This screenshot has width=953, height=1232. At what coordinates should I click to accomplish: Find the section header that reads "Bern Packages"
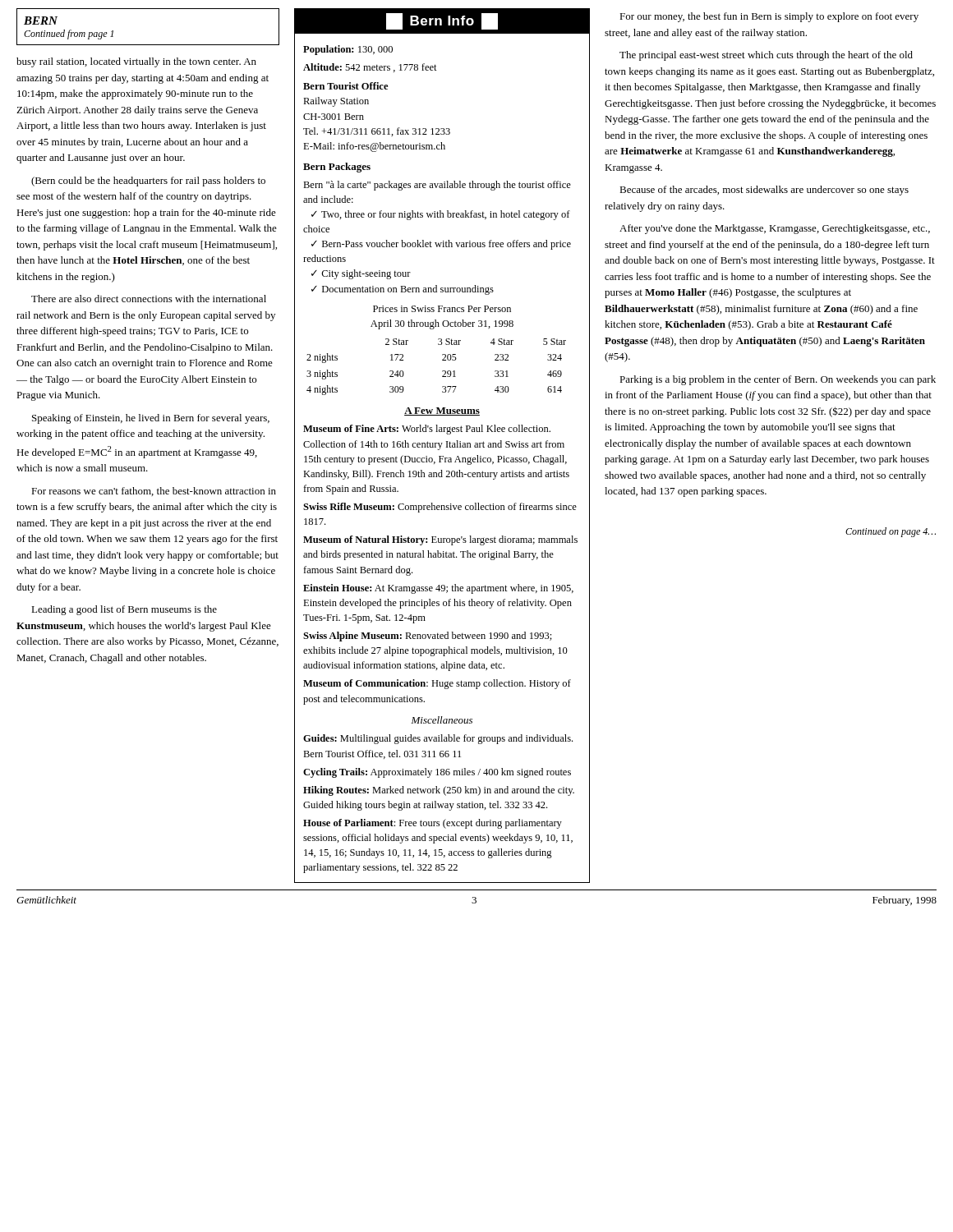point(337,166)
